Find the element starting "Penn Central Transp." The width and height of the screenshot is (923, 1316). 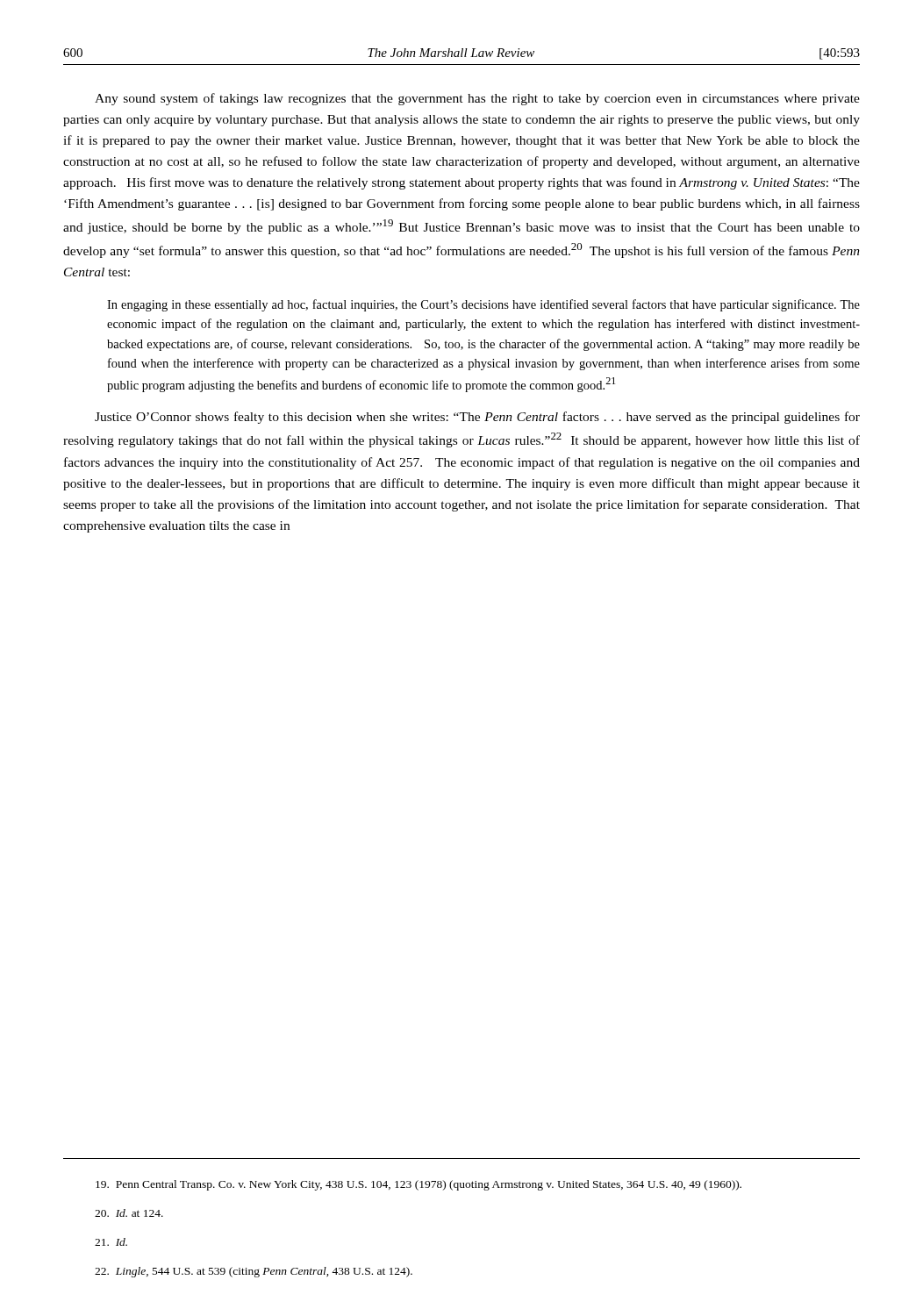462,1184
